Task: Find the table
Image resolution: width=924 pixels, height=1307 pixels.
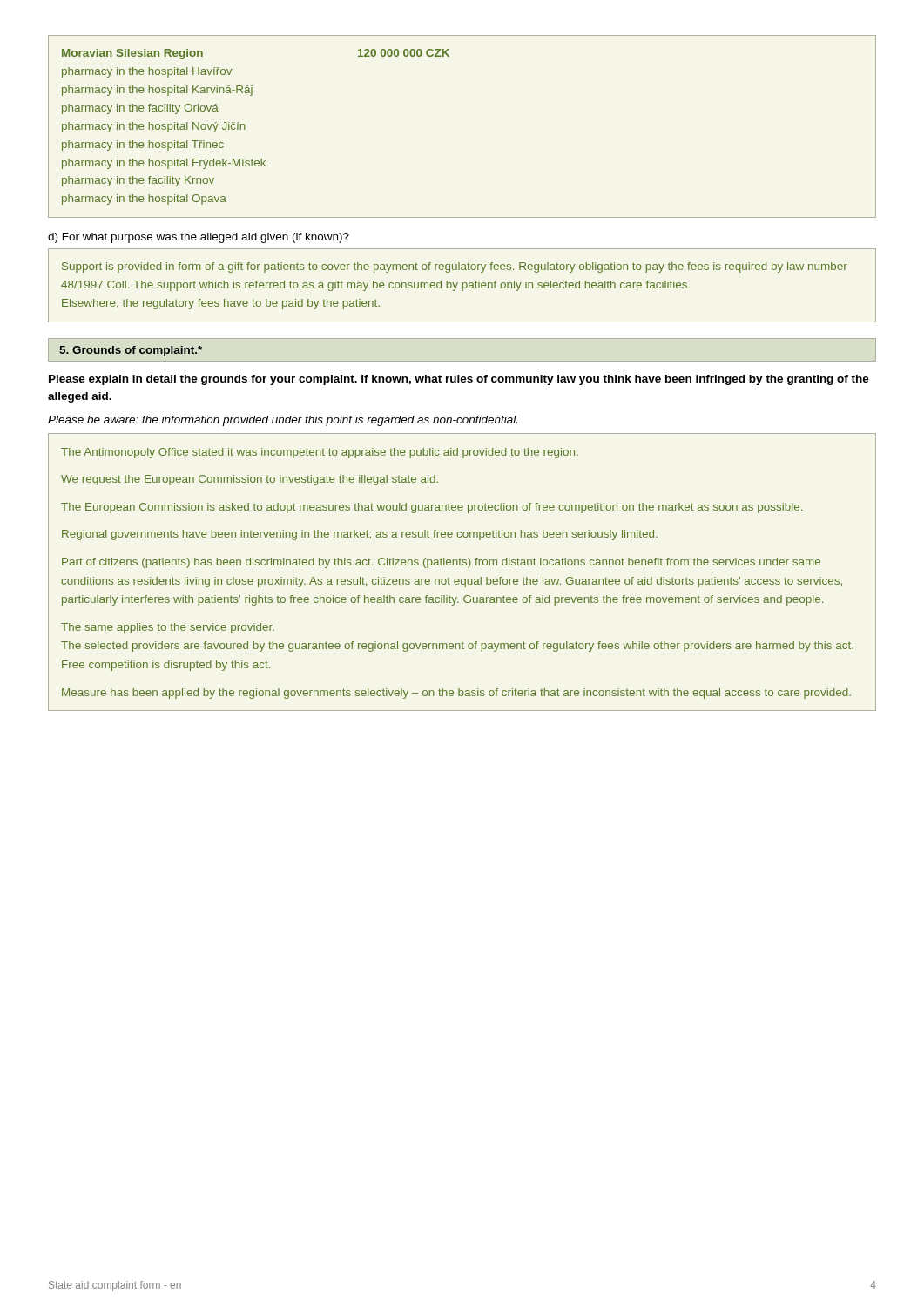Action: (x=462, y=127)
